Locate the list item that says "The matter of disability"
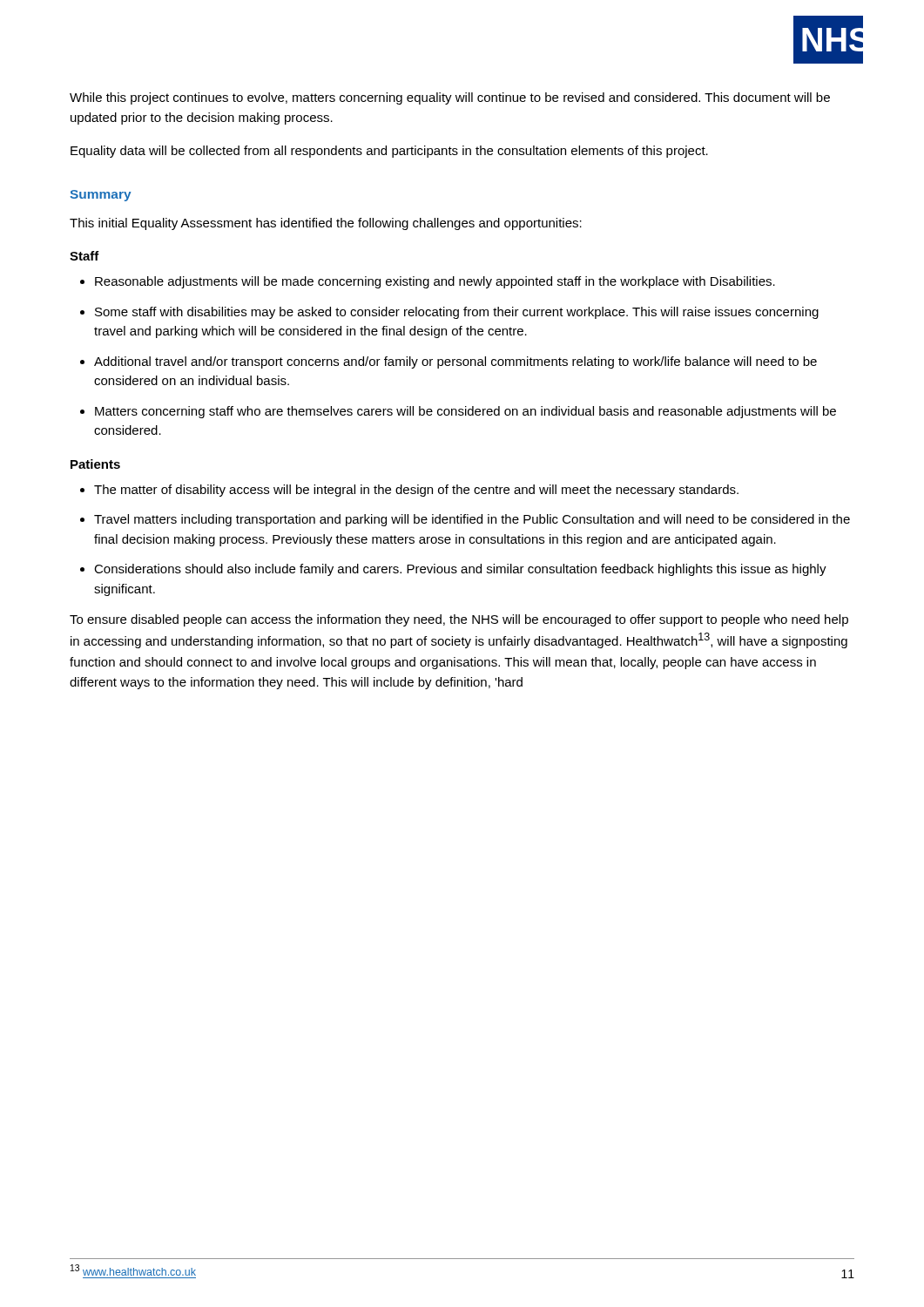924x1307 pixels. pos(417,489)
